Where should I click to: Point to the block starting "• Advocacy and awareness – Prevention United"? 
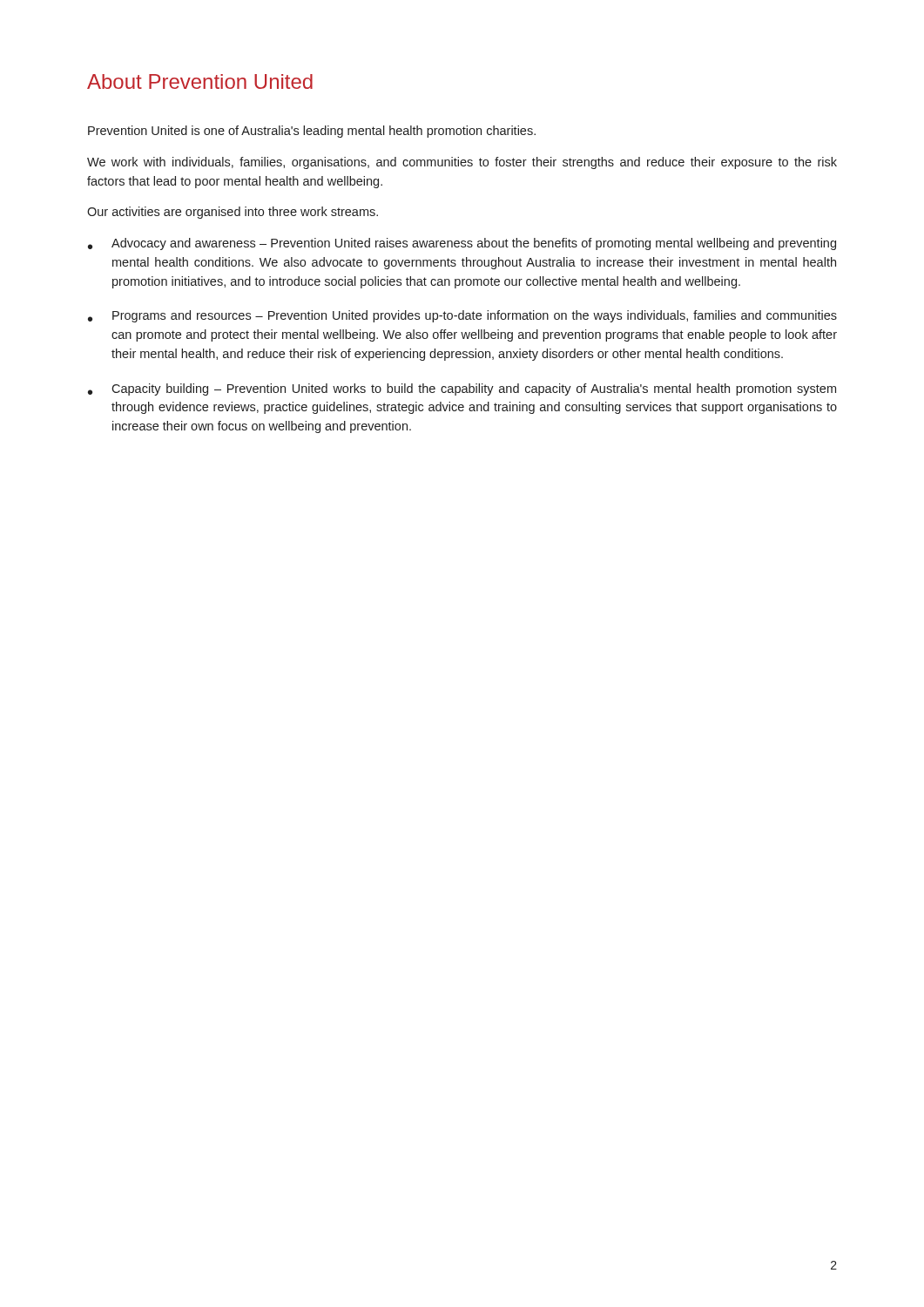462,263
